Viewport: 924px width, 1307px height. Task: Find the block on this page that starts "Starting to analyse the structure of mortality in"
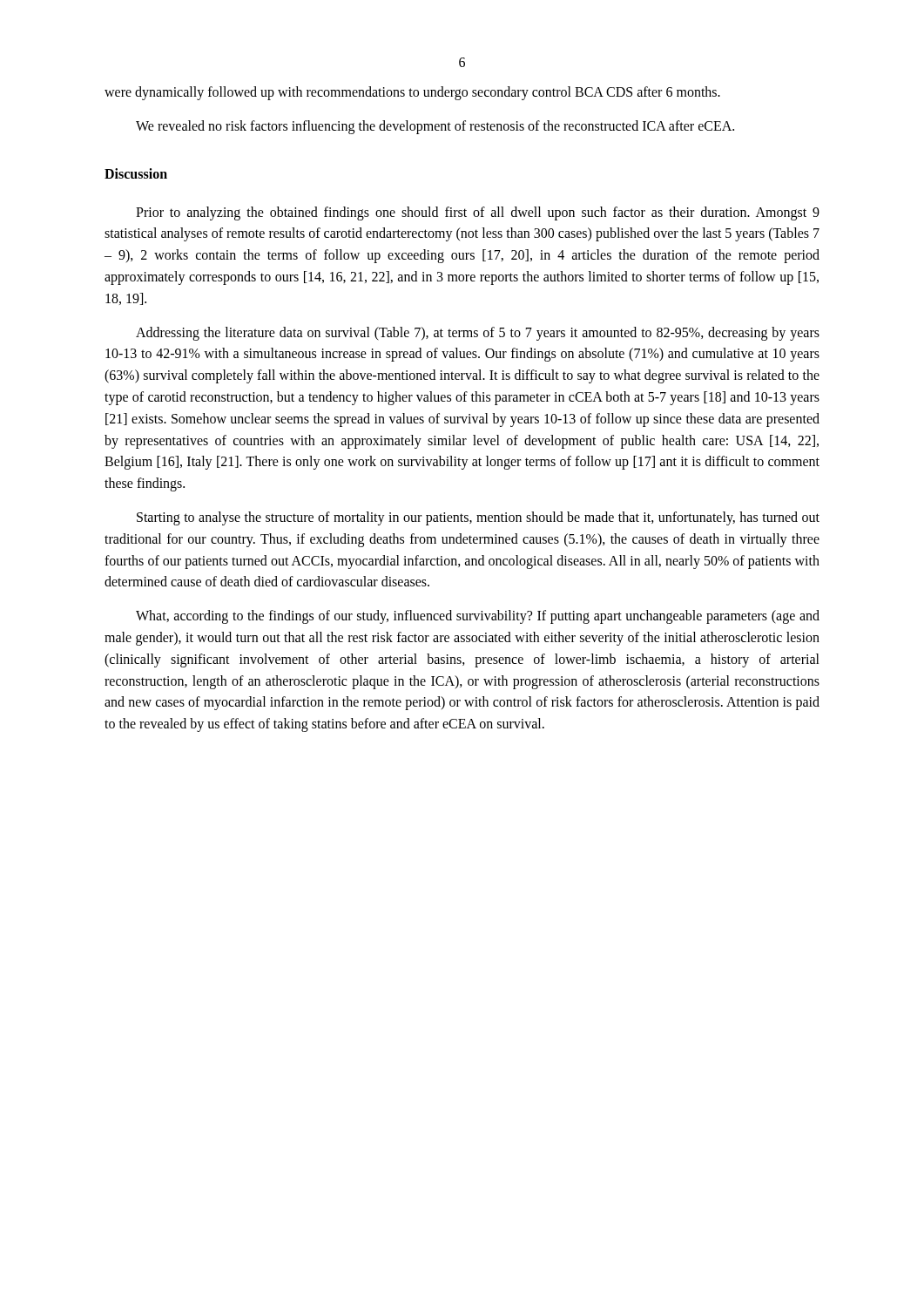click(462, 550)
